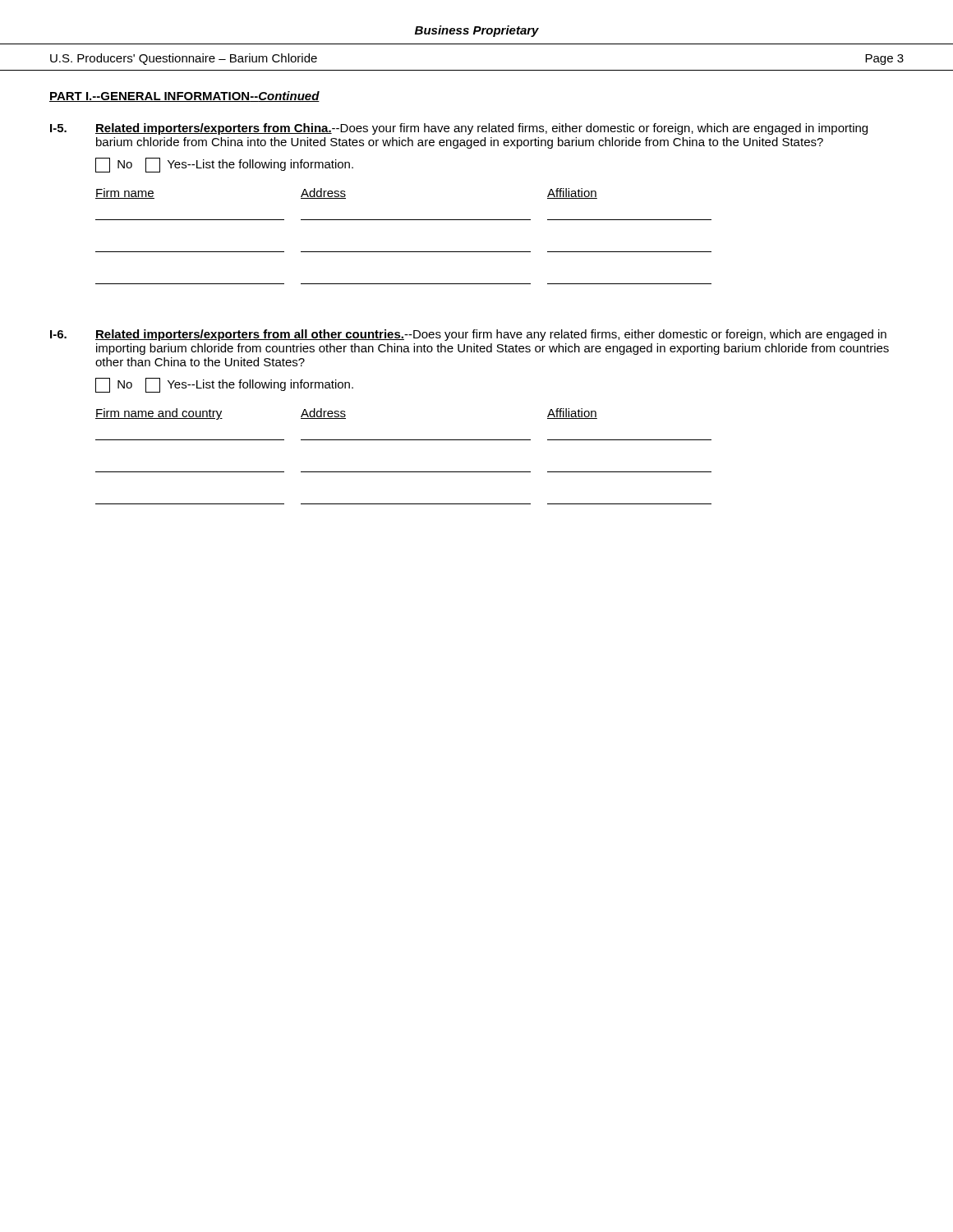Viewport: 953px width, 1232px height.
Task: Select the region starting "PART I.--GENERAL INFORMATION--Continued"
Action: [184, 96]
